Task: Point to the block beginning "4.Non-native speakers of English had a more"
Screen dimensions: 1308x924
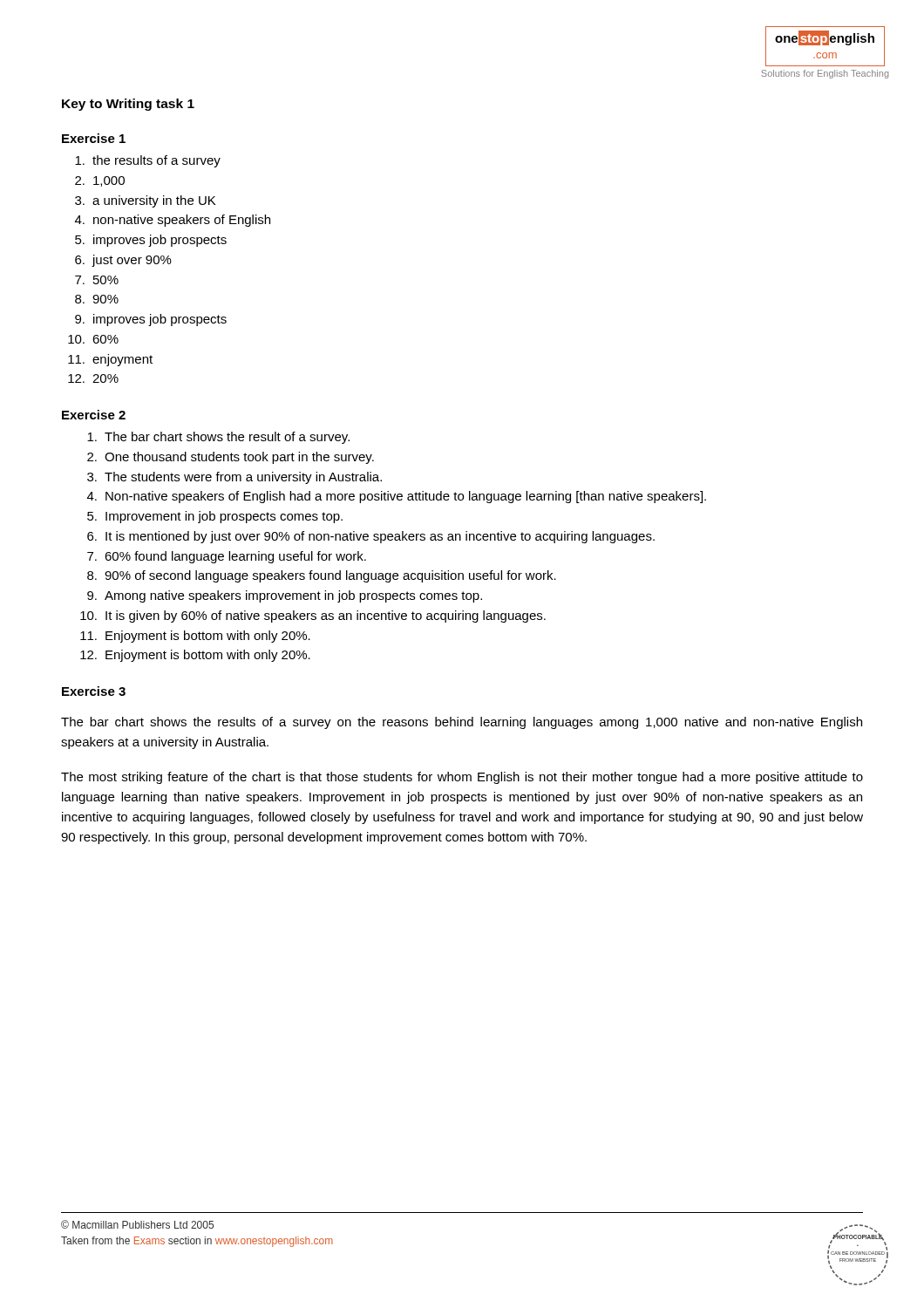Action: [x=462, y=496]
